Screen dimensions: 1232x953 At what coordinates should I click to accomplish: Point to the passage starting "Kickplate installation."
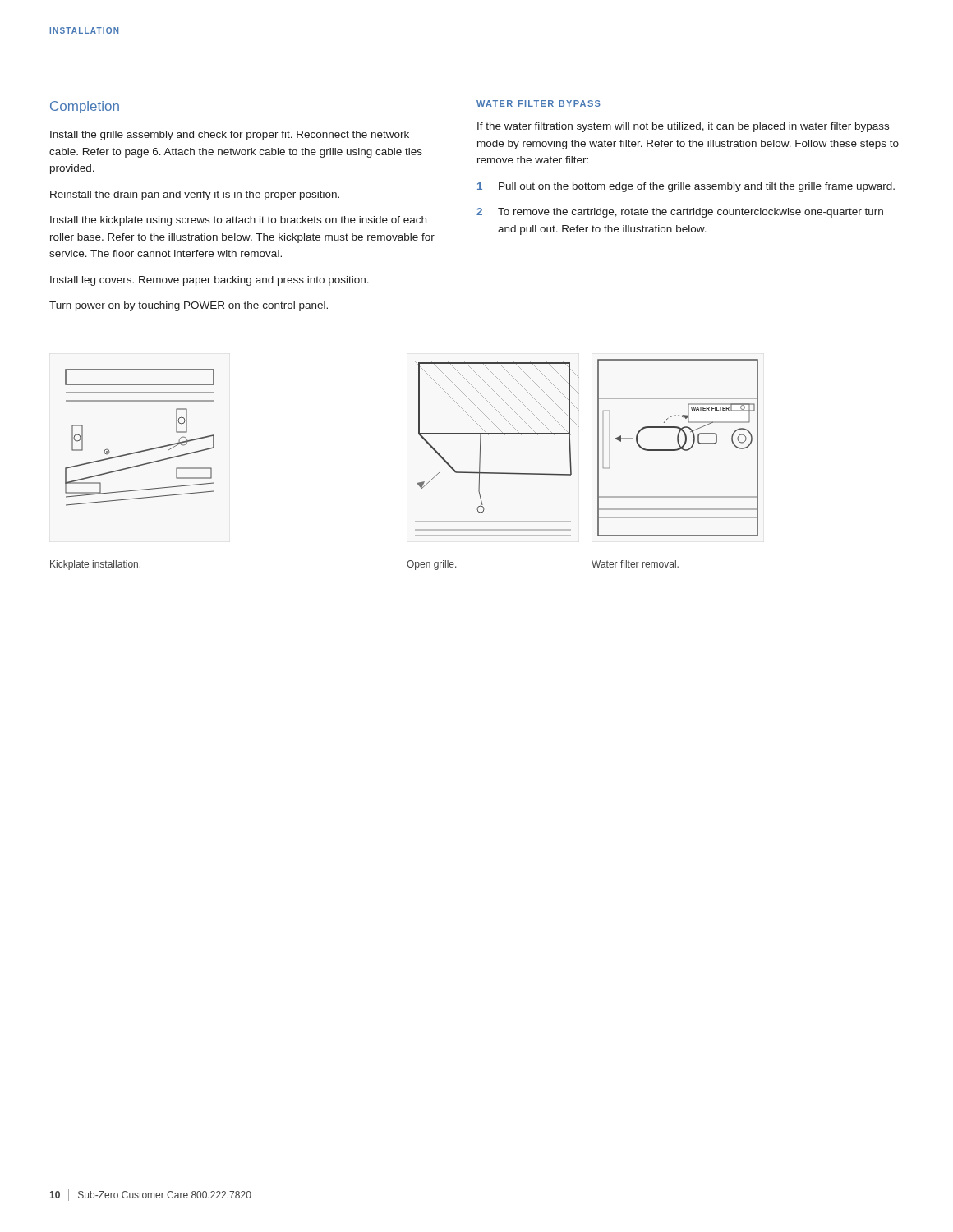(95, 564)
